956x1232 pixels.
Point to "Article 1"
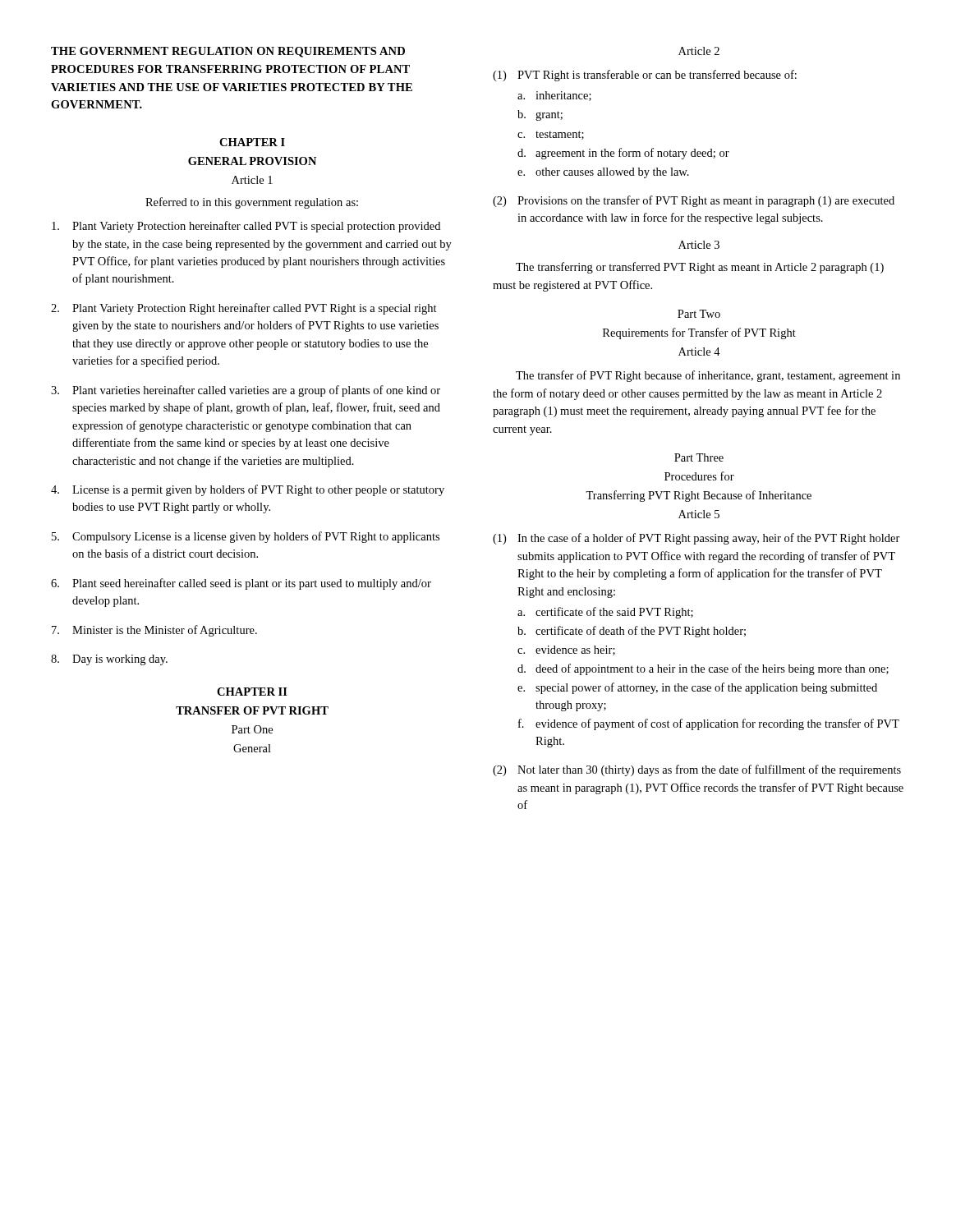tap(252, 180)
